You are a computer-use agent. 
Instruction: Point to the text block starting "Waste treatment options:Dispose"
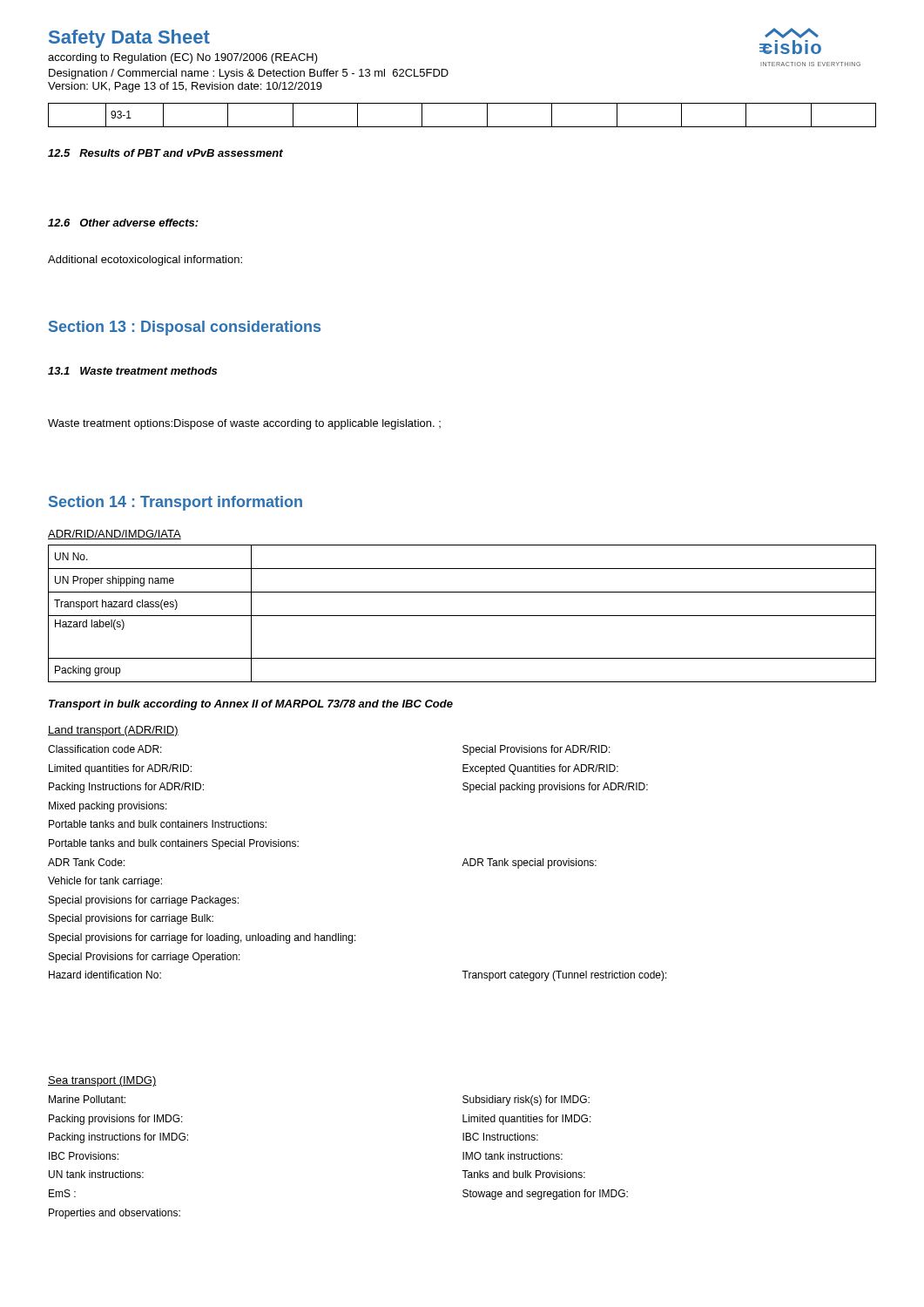(245, 423)
